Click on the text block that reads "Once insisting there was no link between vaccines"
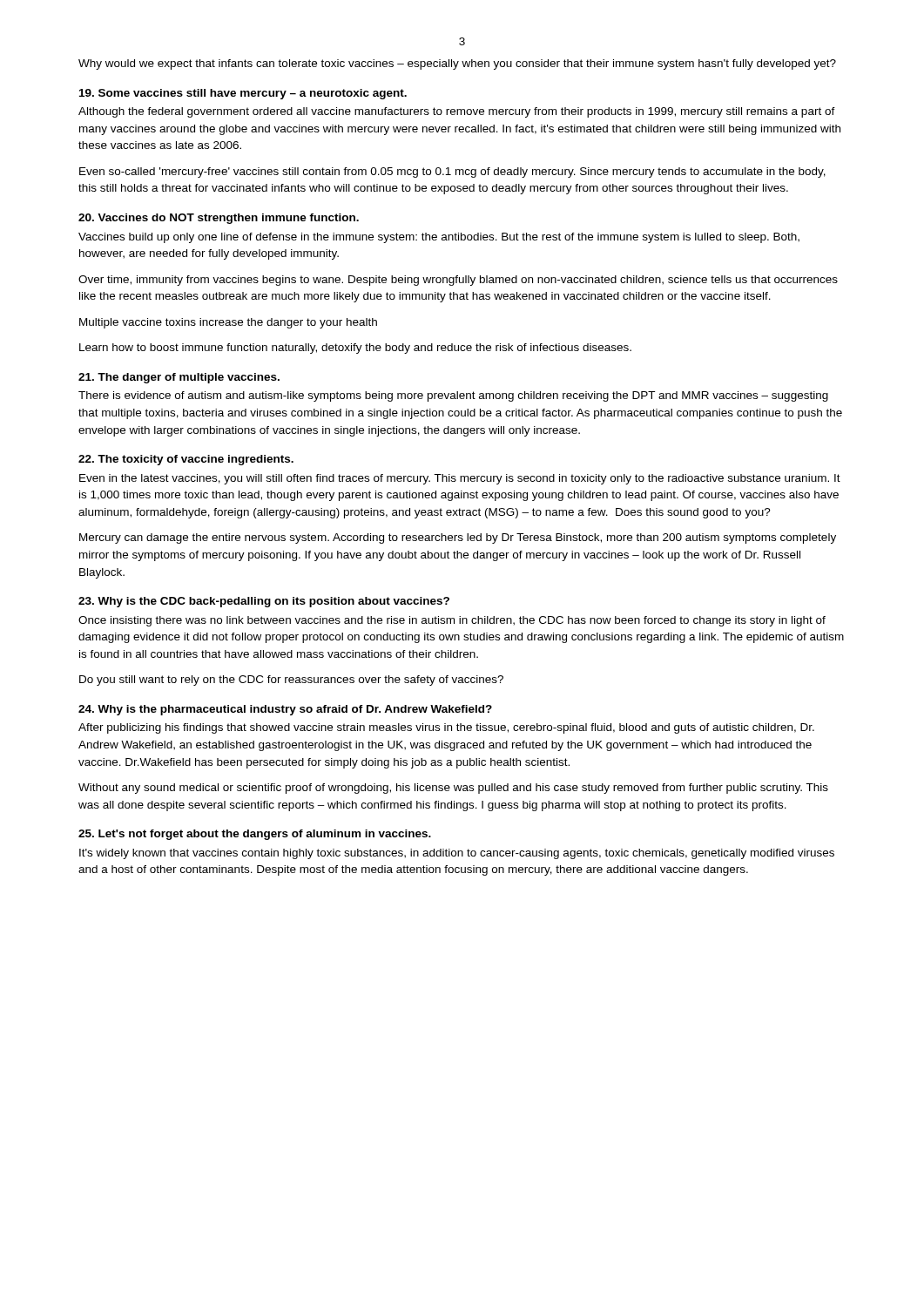 (461, 637)
